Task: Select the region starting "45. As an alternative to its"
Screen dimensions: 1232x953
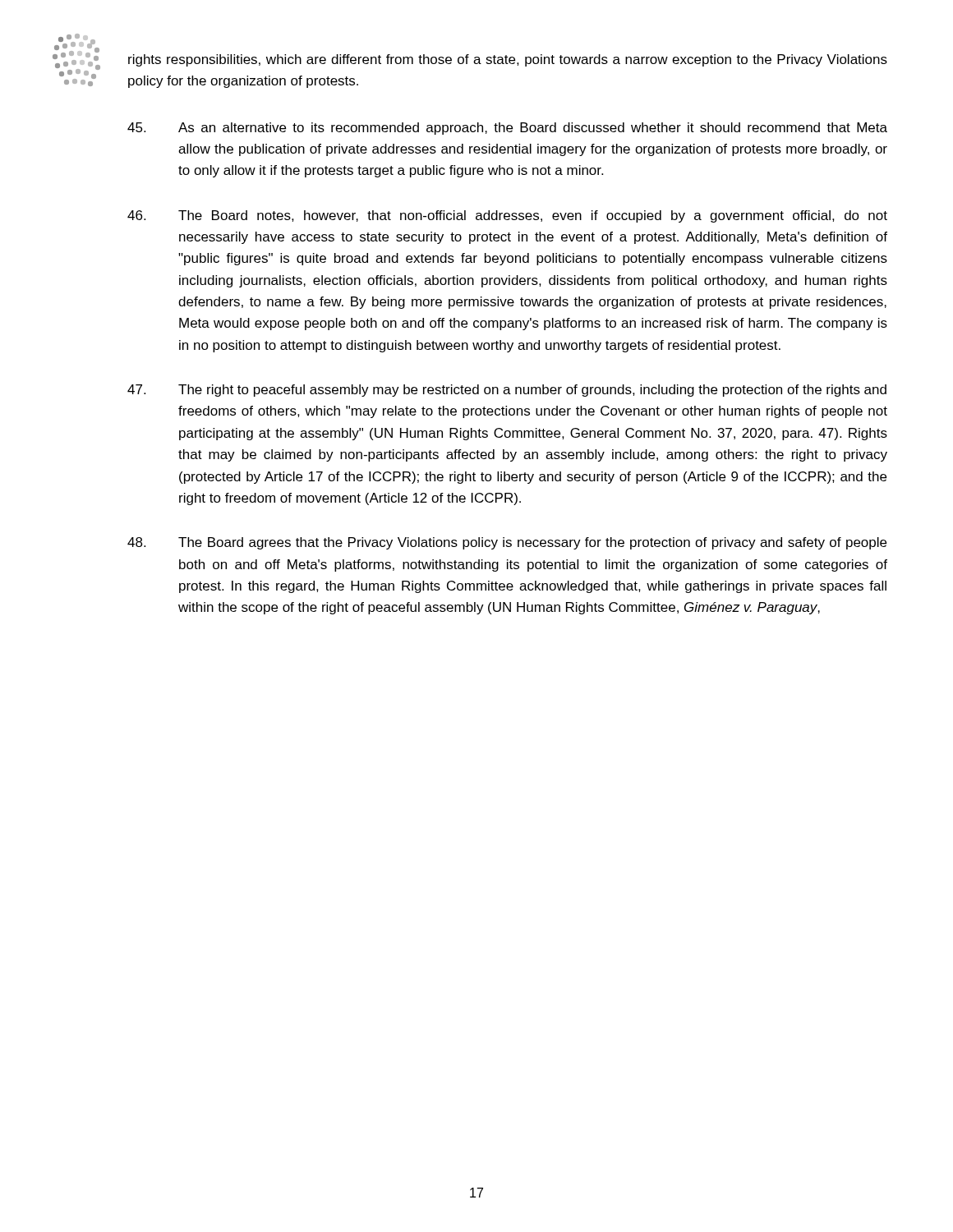Action: [x=507, y=150]
